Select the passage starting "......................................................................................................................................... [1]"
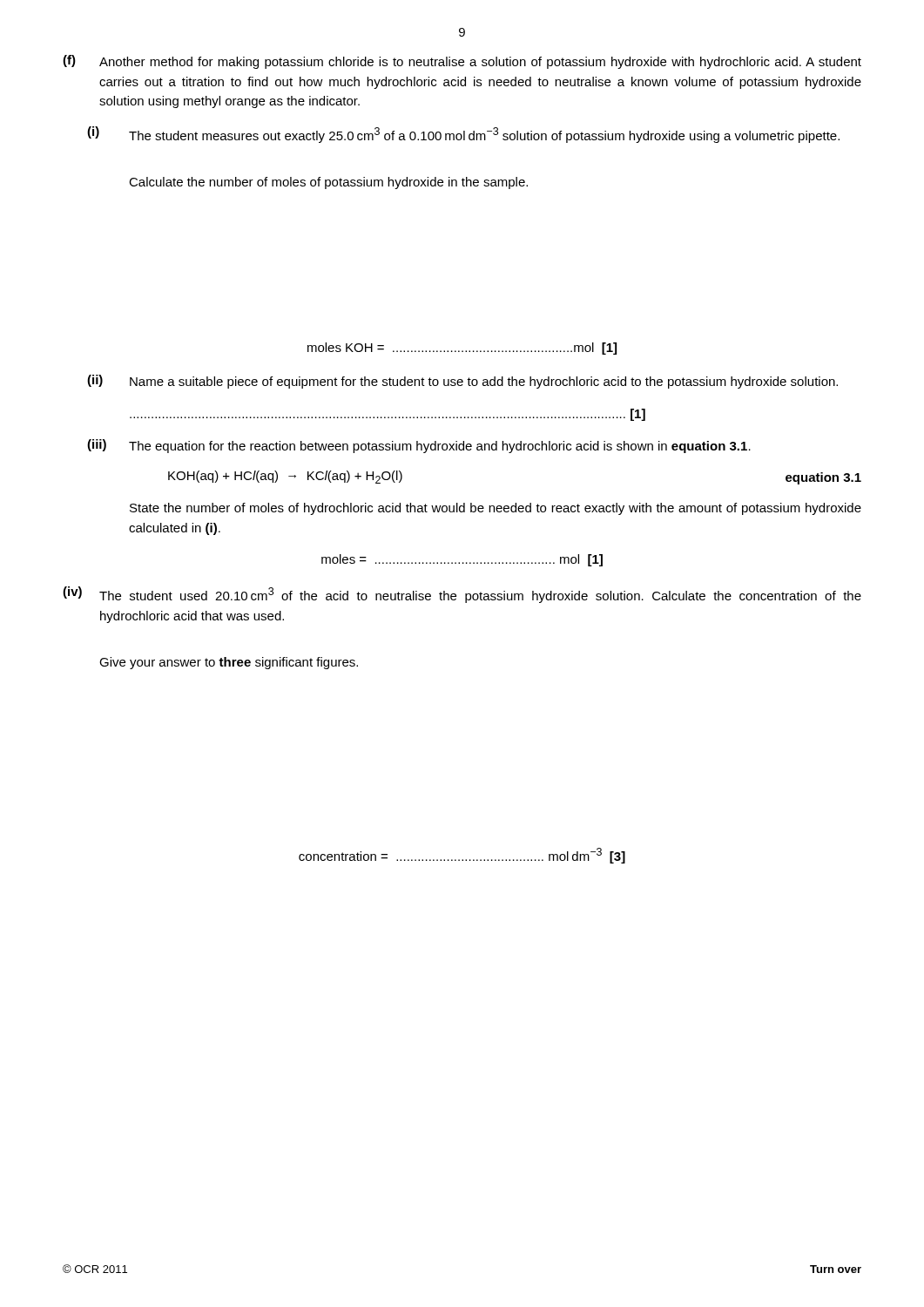Screen dimensions: 1307x924 point(387,413)
